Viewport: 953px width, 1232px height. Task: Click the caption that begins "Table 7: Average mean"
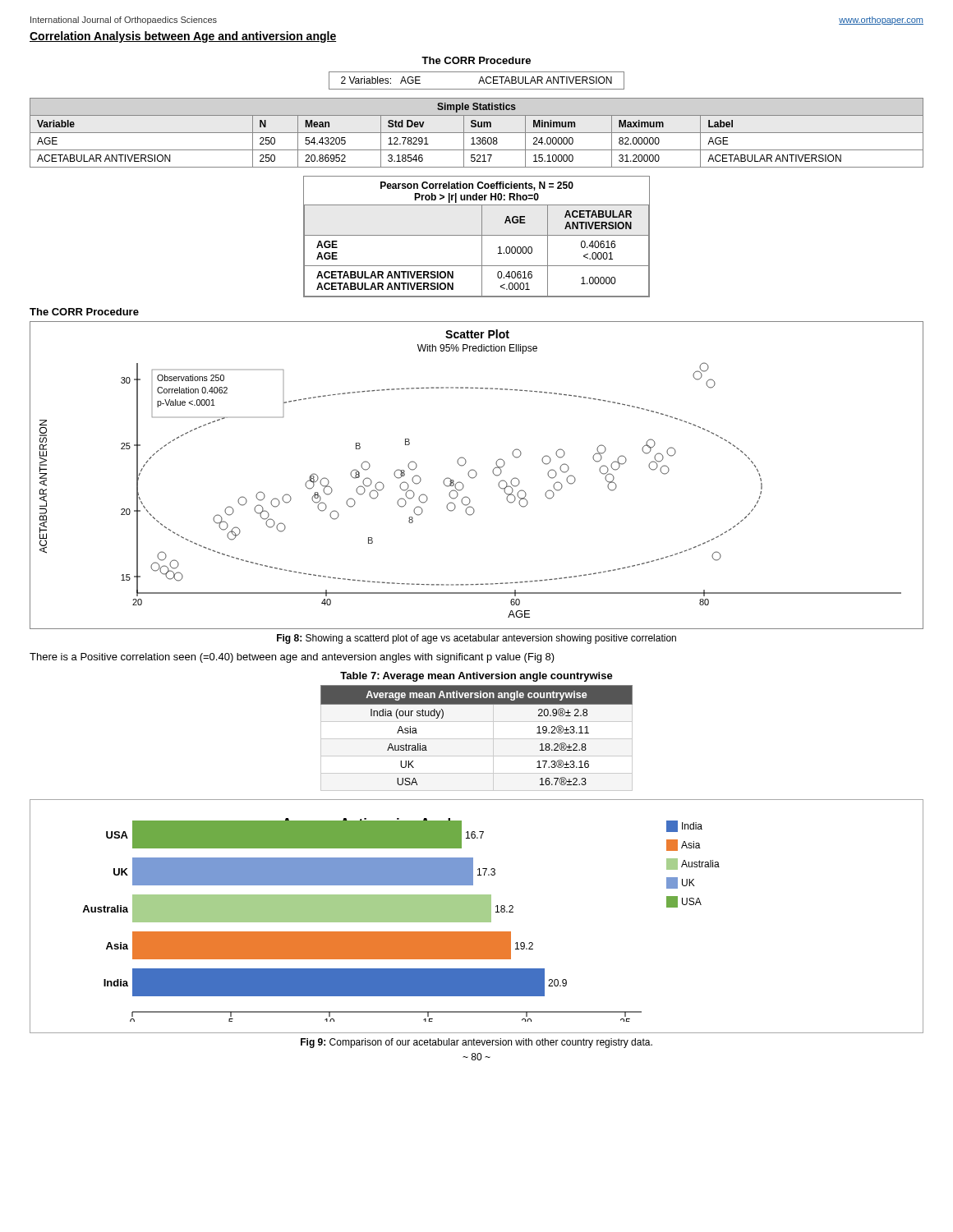476,676
